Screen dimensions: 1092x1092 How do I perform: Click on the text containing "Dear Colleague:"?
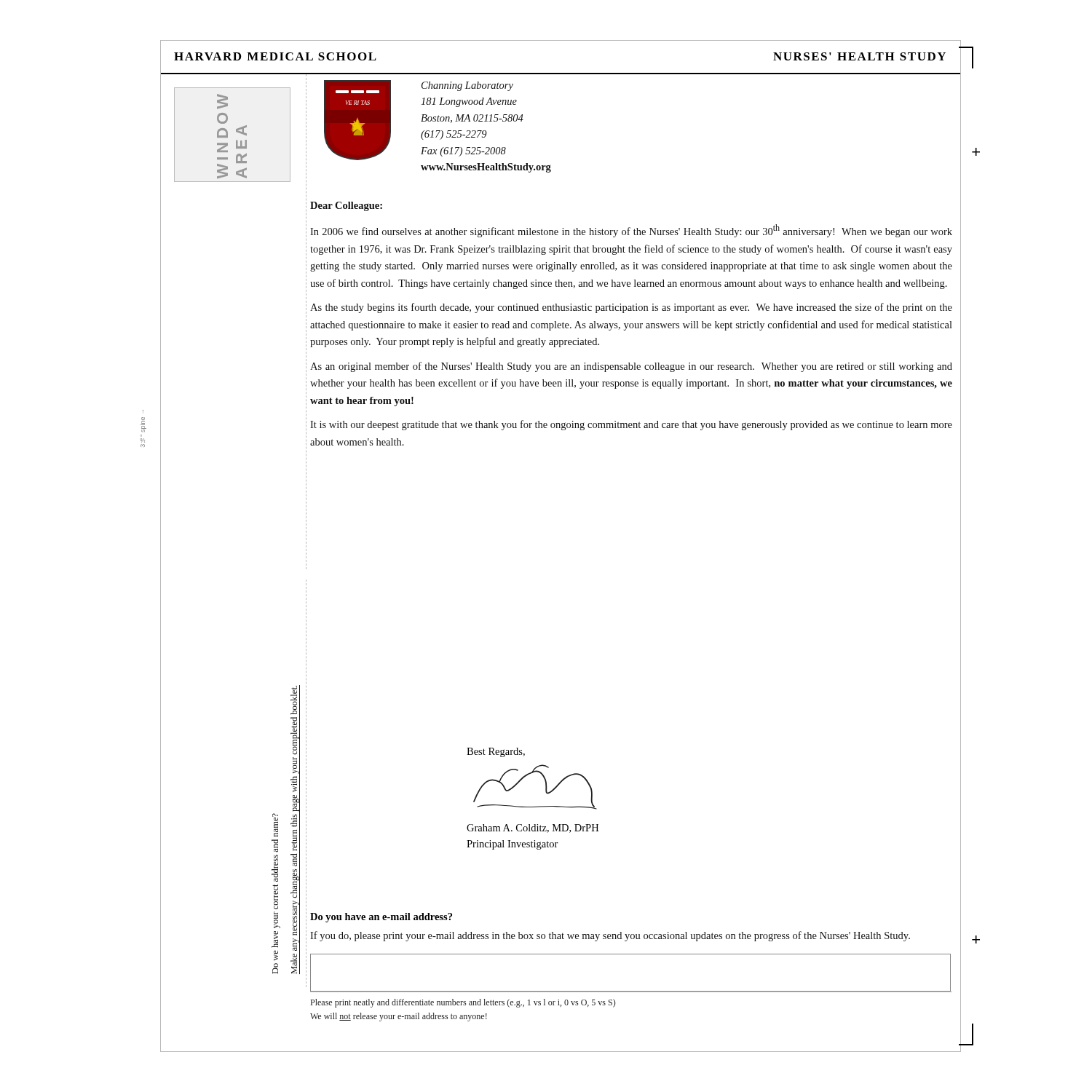click(x=347, y=205)
